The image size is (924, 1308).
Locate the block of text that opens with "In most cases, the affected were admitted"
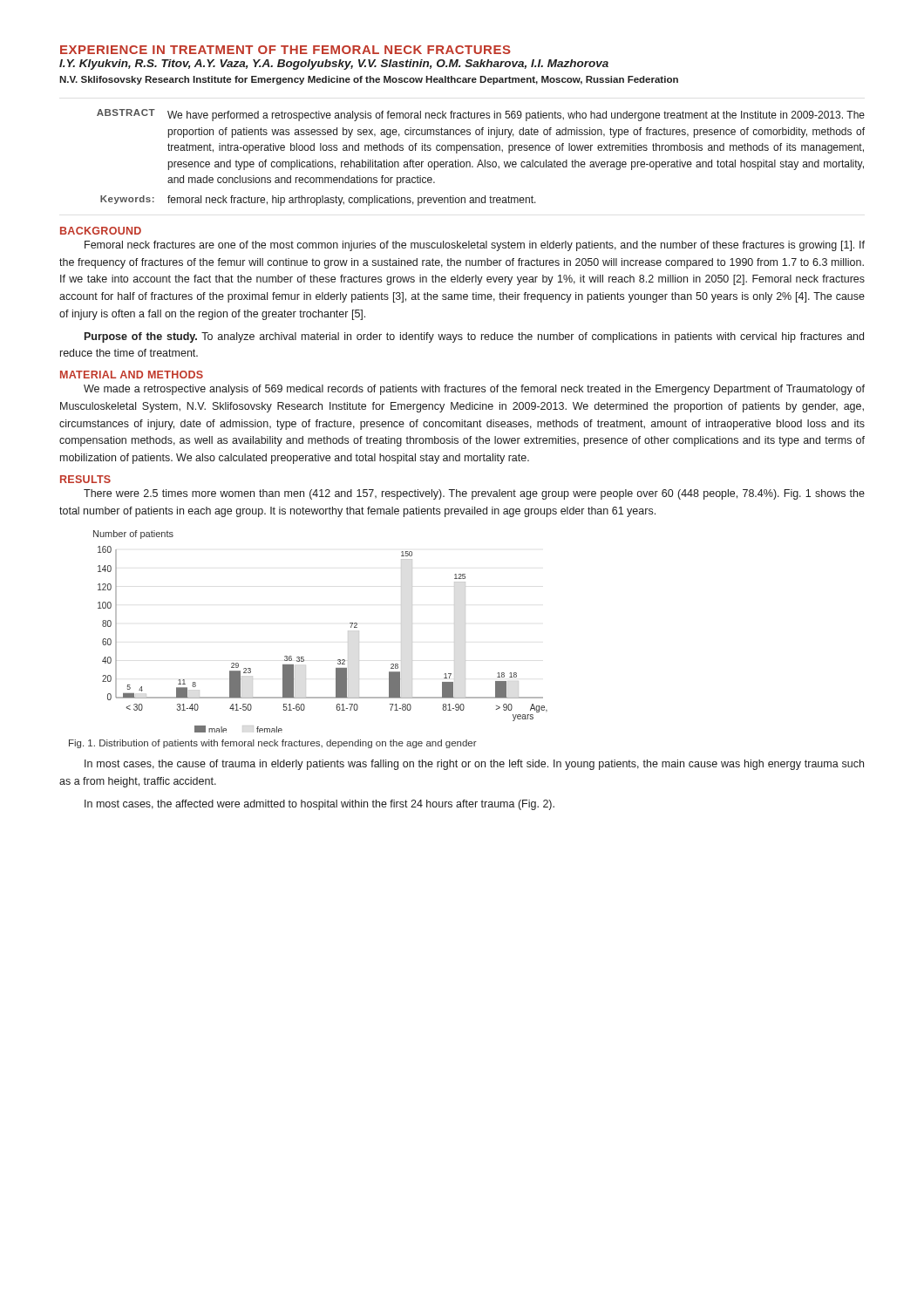coord(319,804)
